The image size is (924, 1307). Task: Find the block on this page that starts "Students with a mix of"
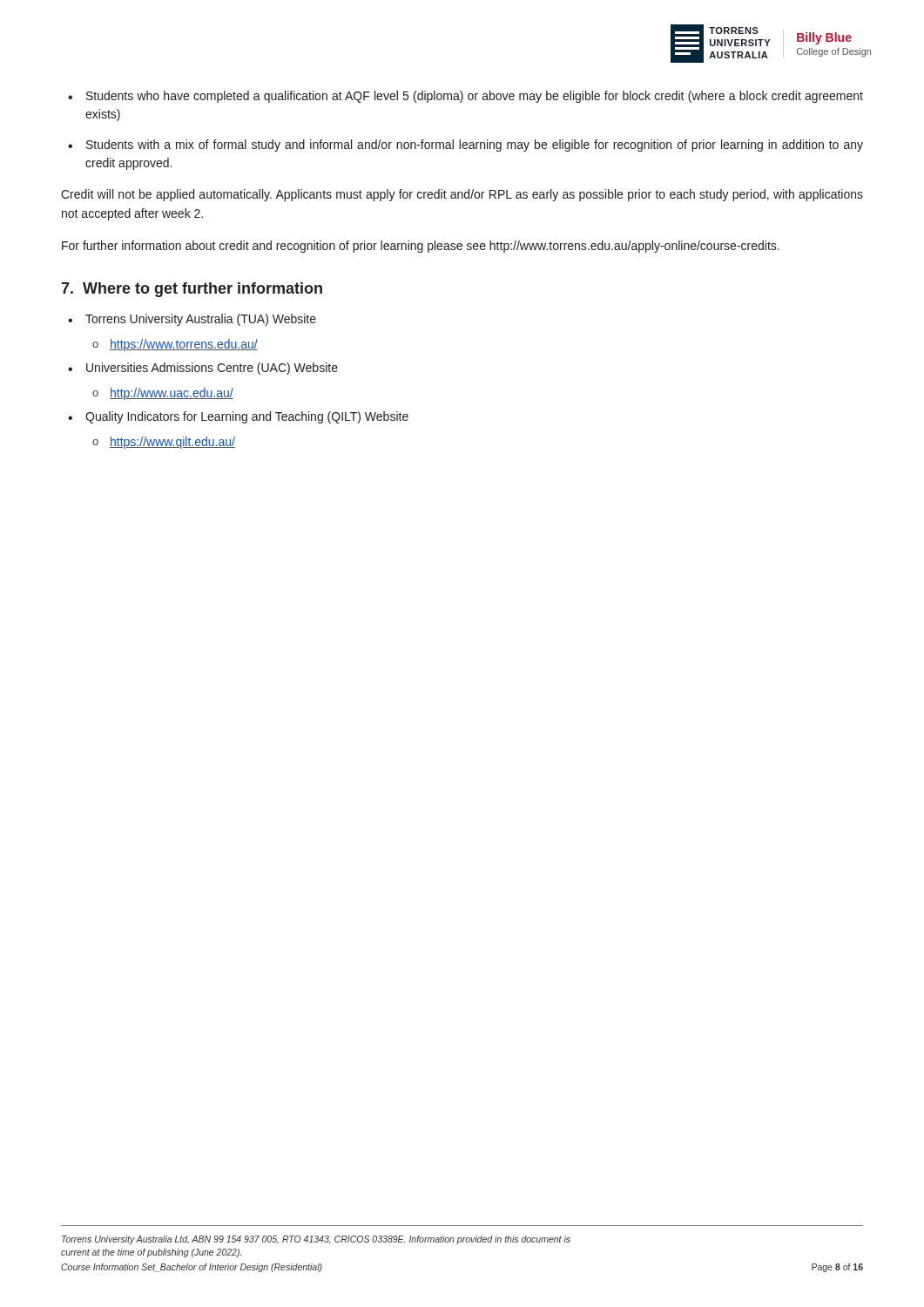tap(474, 154)
